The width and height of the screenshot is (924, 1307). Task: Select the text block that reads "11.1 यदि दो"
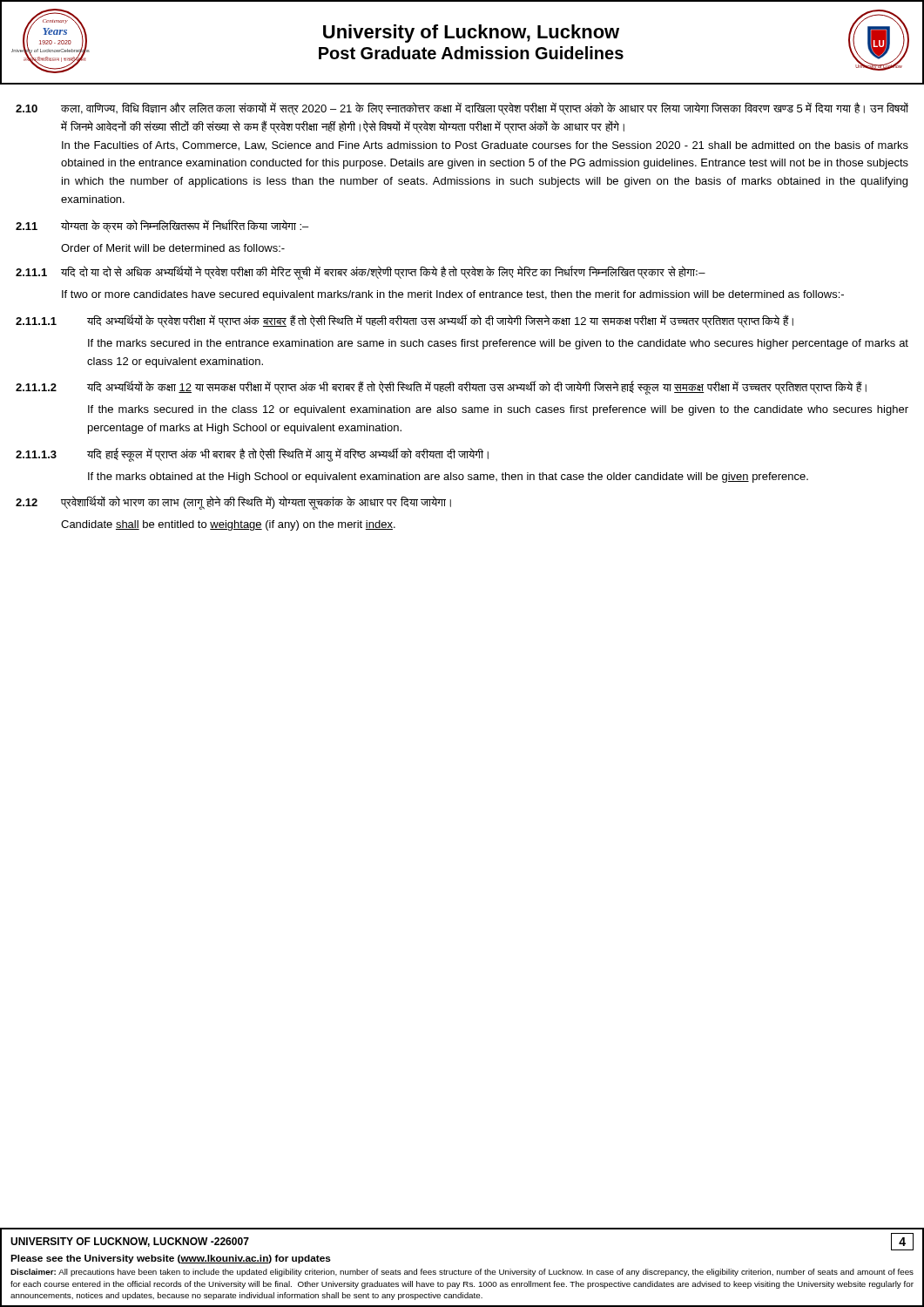462,273
